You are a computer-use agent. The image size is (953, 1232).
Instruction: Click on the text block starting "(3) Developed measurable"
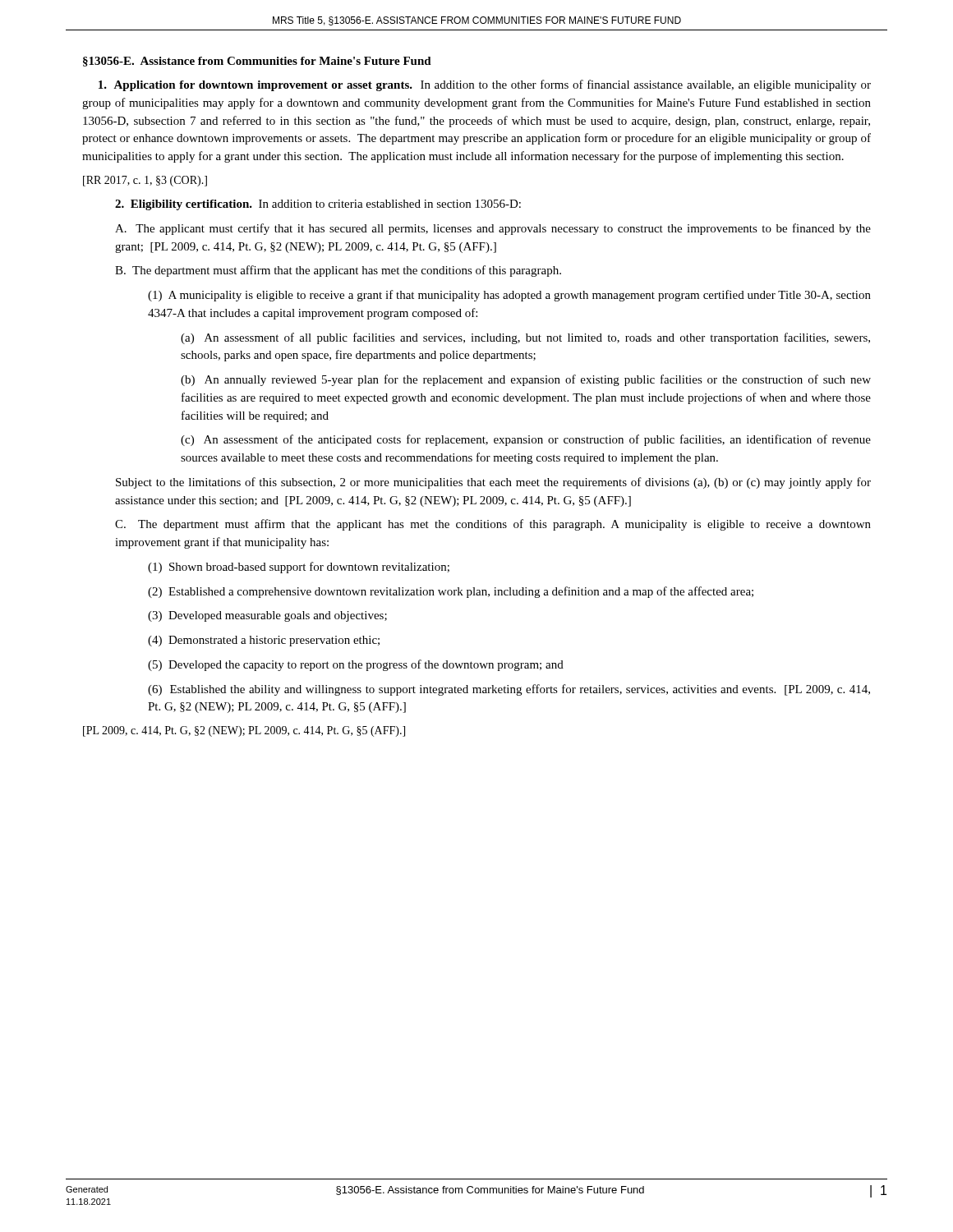pos(268,615)
